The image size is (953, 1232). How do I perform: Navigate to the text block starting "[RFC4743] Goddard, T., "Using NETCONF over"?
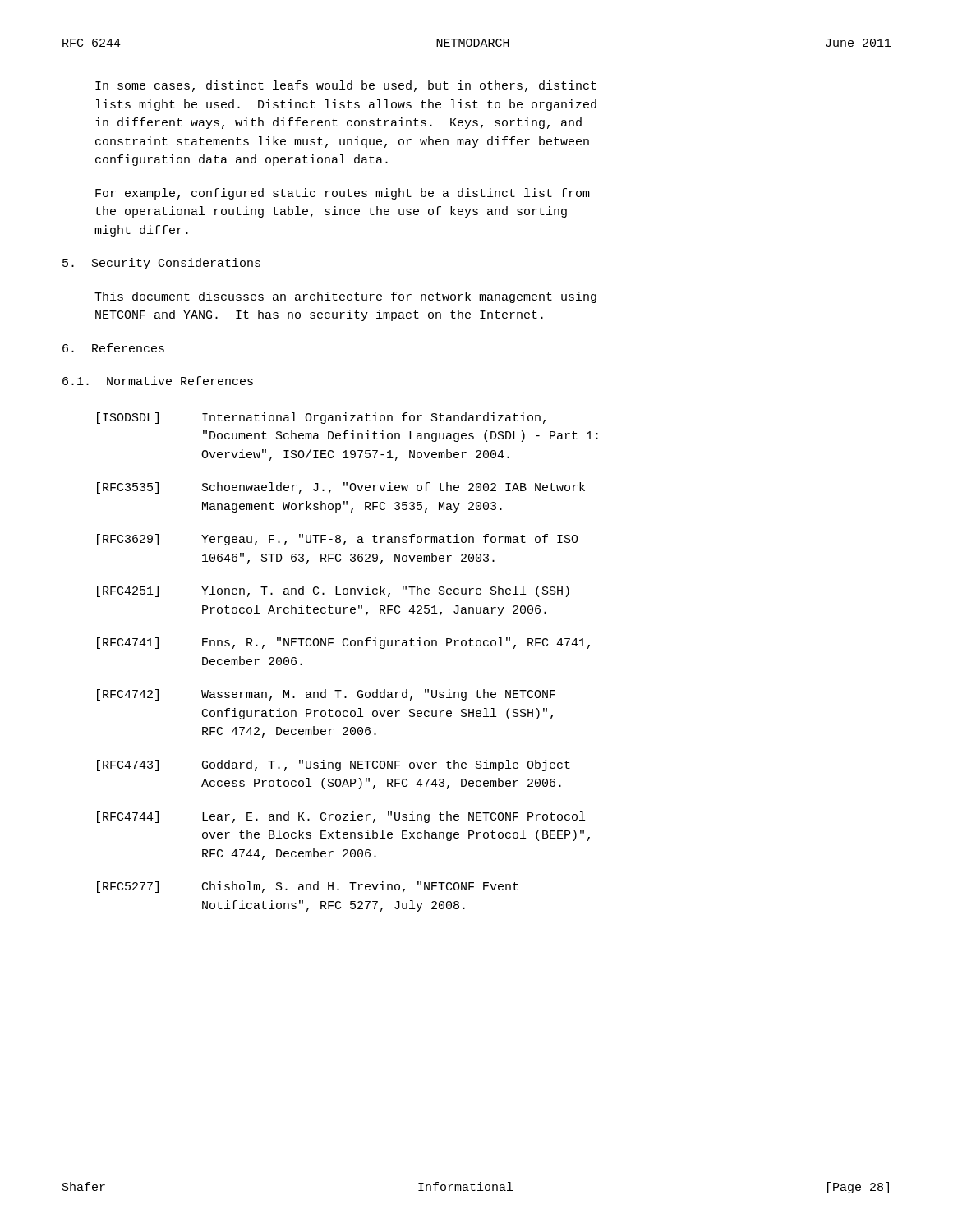pos(493,775)
